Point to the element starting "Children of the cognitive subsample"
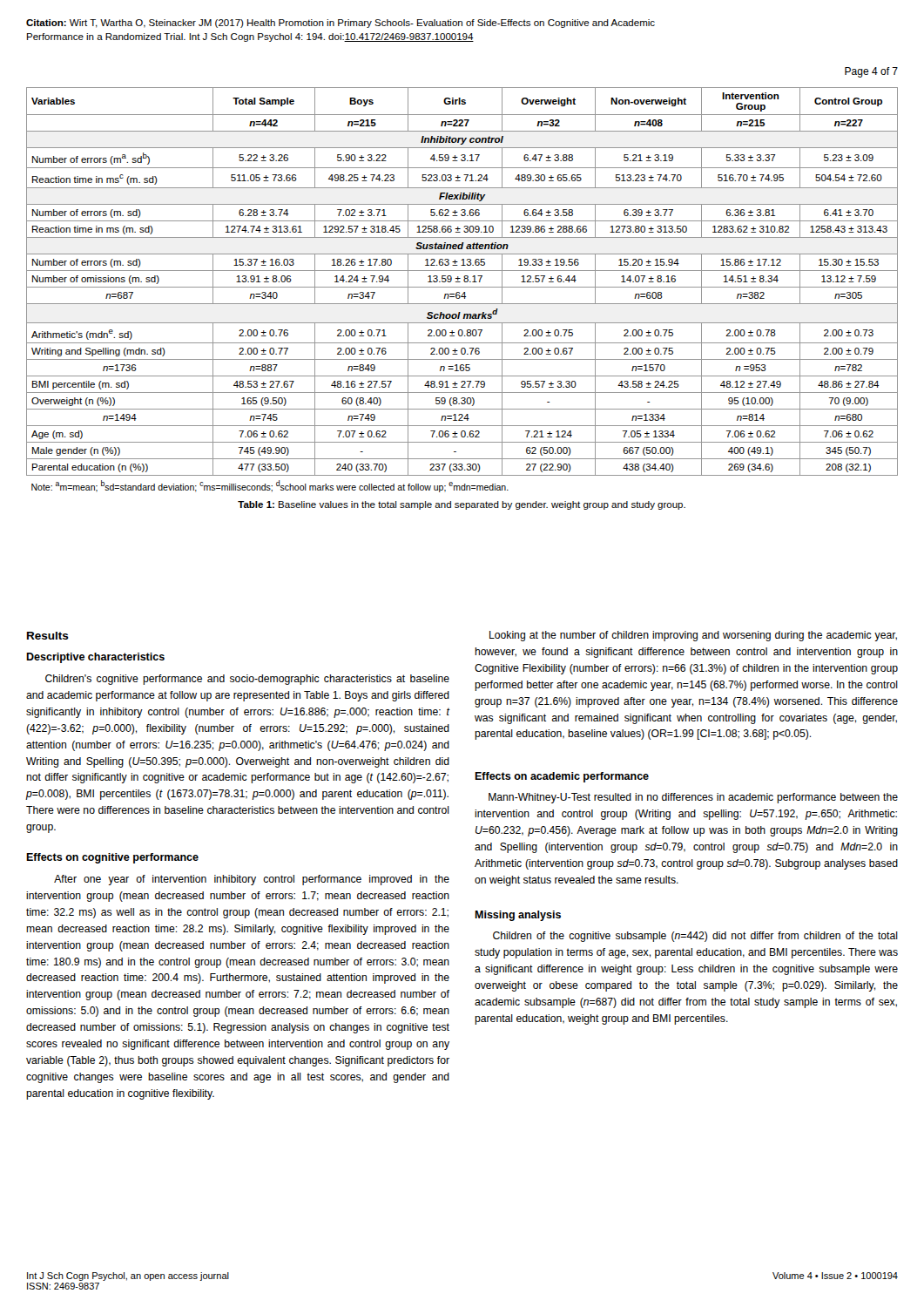Viewport: 924px width, 1307px height. (x=686, y=977)
